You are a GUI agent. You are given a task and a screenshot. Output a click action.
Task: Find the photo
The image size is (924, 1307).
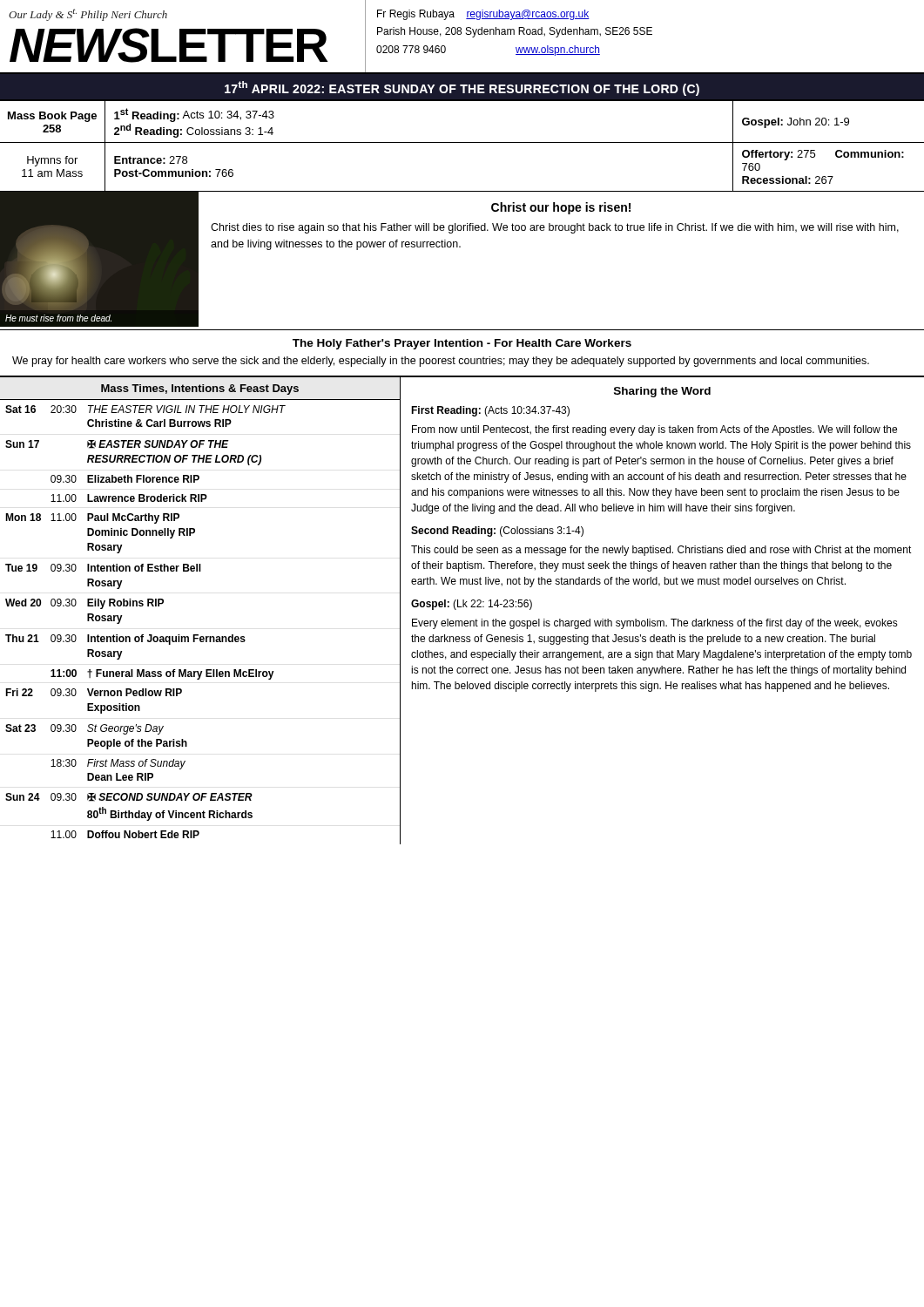pos(99,260)
